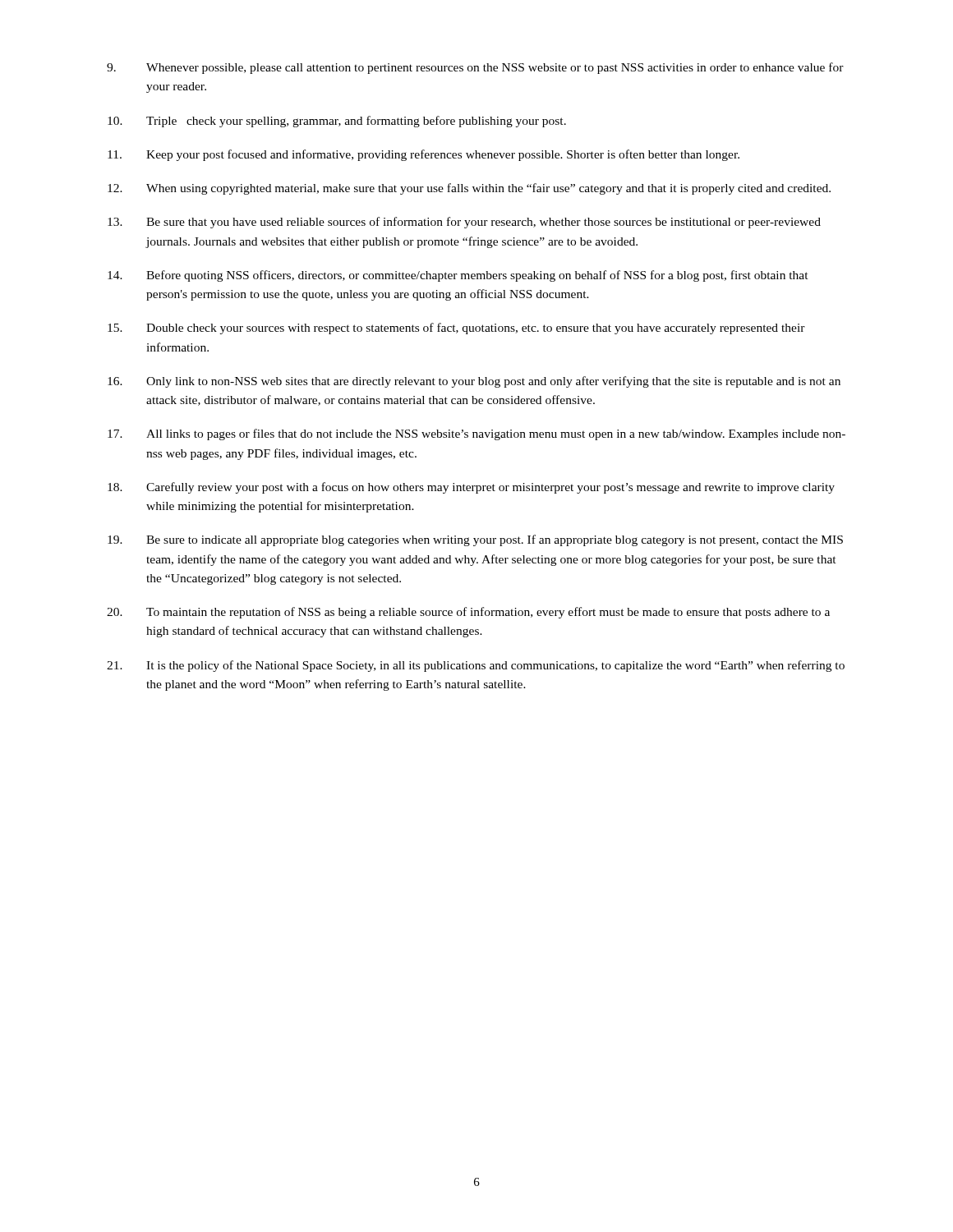Point to the block beginning "10. Triple check"

[x=476, y=120]
